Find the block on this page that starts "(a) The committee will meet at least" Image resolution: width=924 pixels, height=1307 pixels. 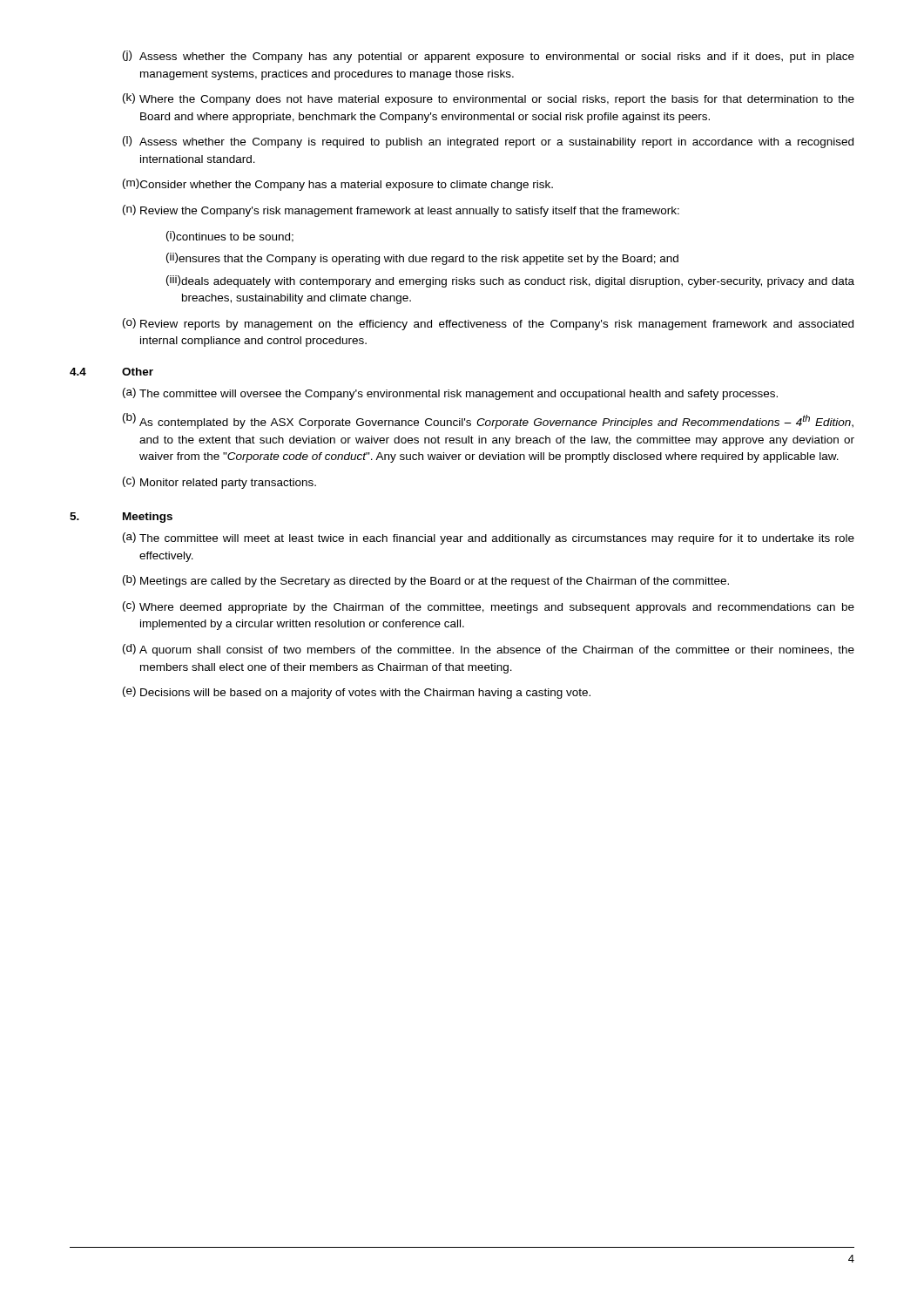[462, 547]
